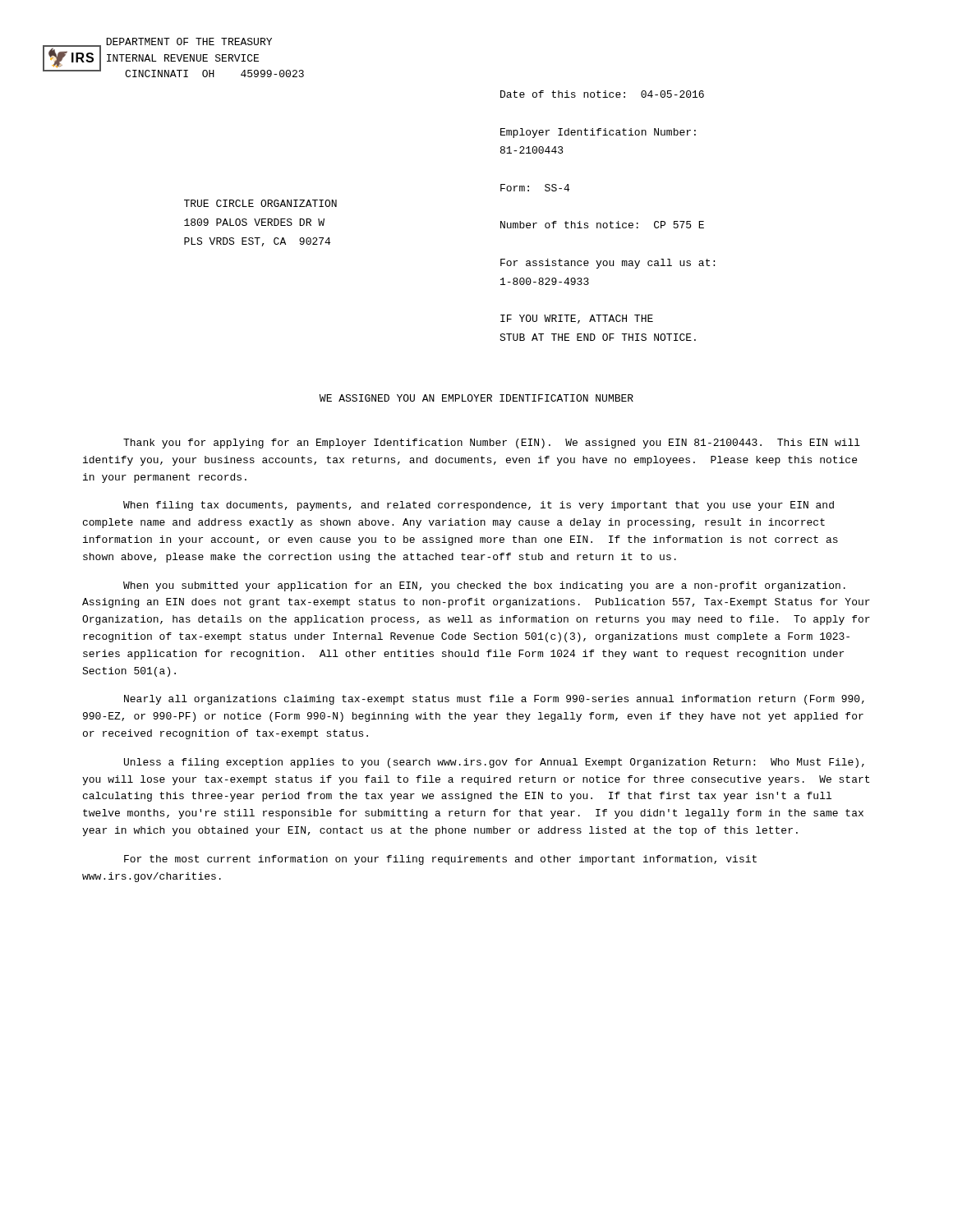
Task: Navigate to the text block starting "Date of this"
Action: [x=608, y=216]
